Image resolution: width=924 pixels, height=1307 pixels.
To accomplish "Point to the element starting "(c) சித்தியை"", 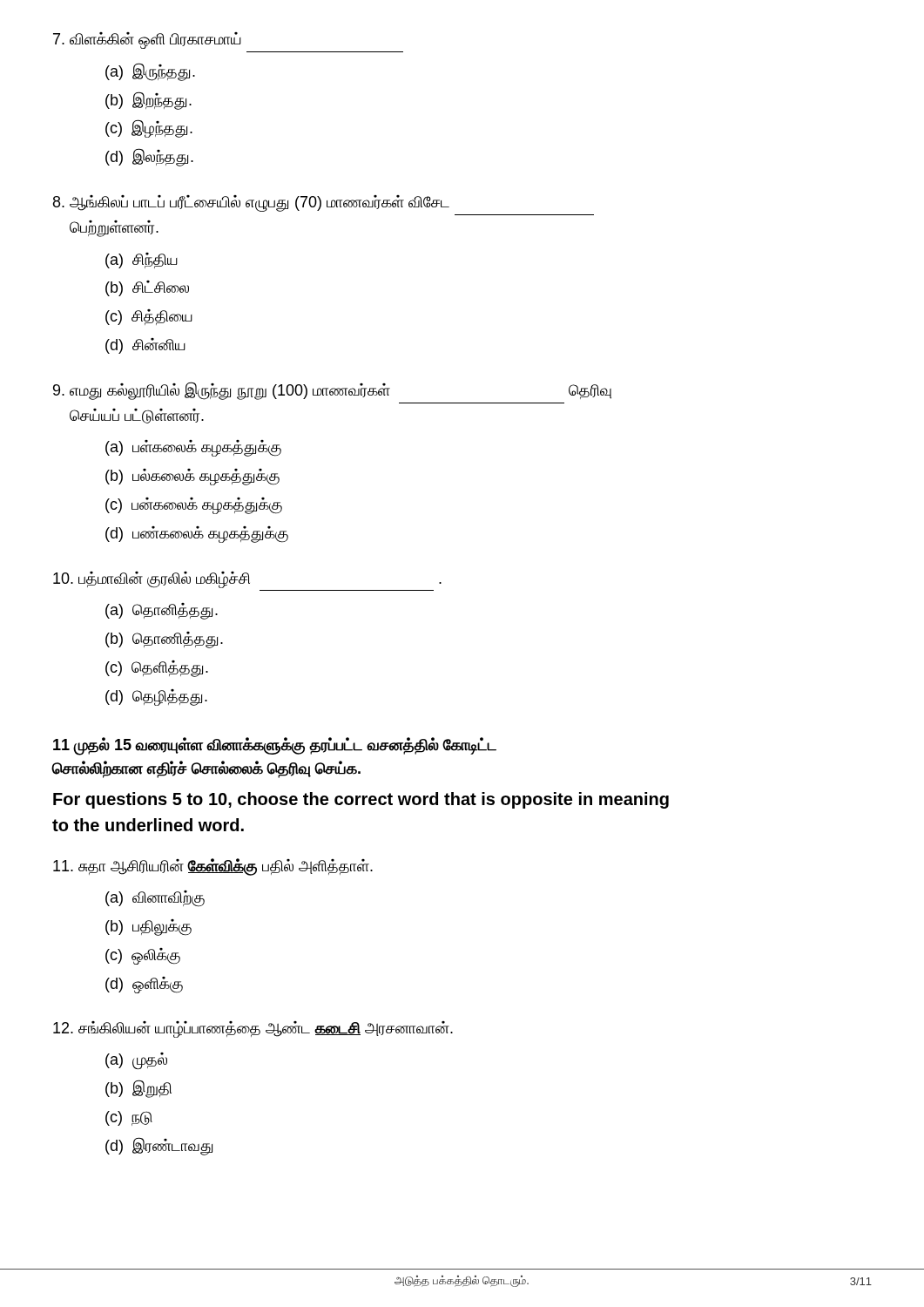I will click(x=149, y=316).
